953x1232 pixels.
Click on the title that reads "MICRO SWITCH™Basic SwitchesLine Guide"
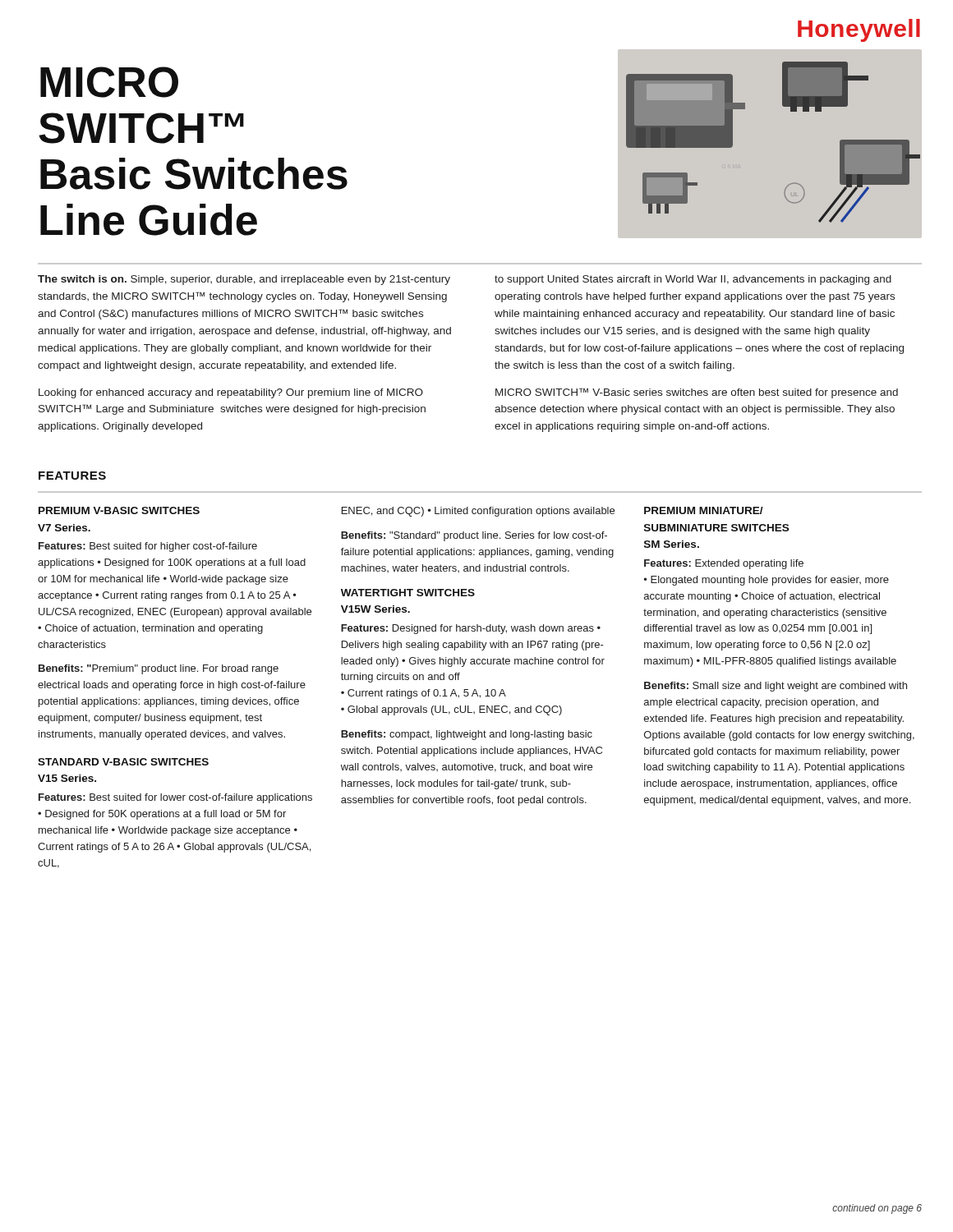(x=210, y=151)
